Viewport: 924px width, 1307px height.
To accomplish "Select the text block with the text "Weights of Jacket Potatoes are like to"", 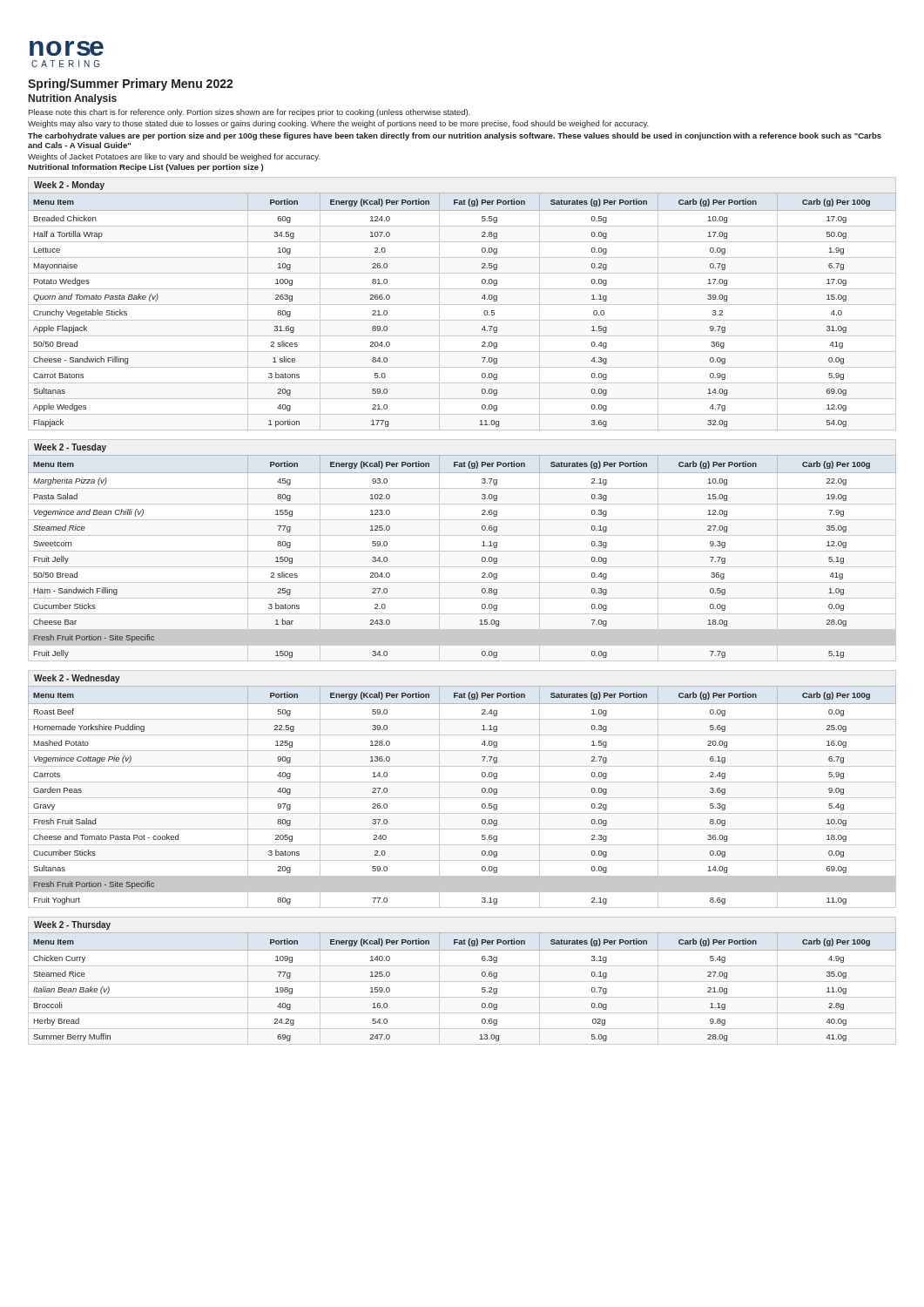I will tap(174, 156).
